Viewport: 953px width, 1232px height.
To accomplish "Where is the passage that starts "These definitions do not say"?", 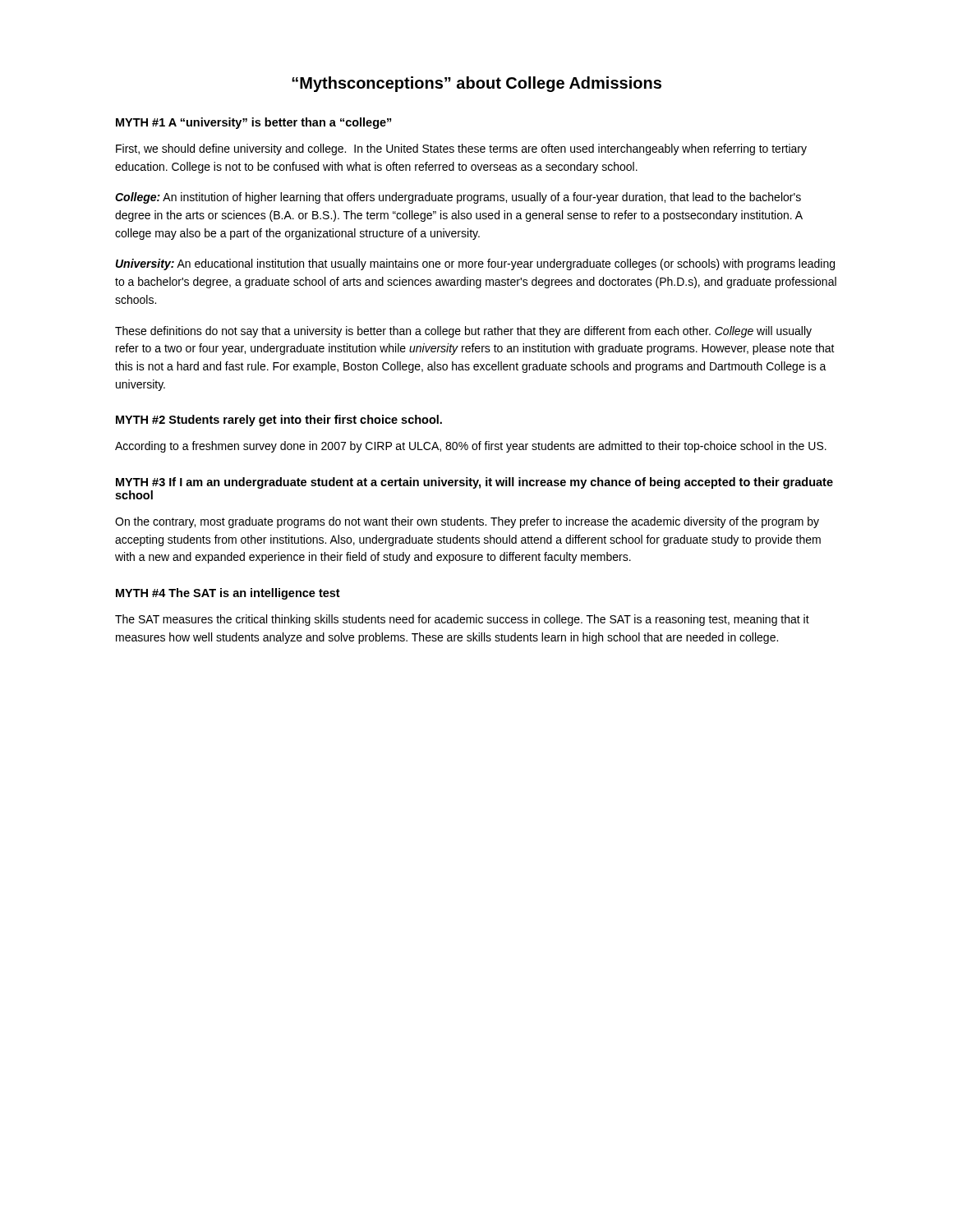I will tap(475, 357).
